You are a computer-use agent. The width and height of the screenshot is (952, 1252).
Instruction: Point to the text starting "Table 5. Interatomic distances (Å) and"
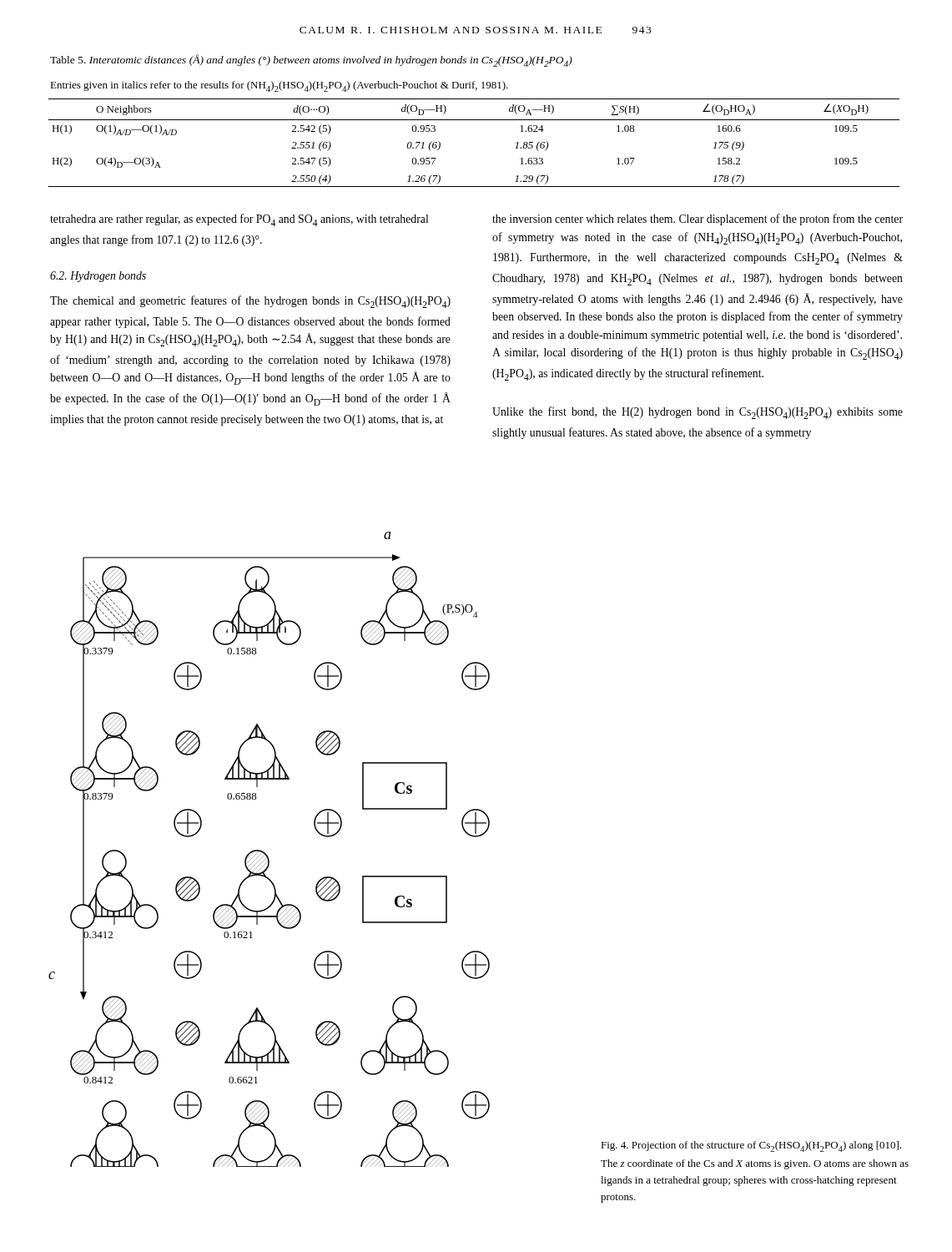[x=311, y=61]
